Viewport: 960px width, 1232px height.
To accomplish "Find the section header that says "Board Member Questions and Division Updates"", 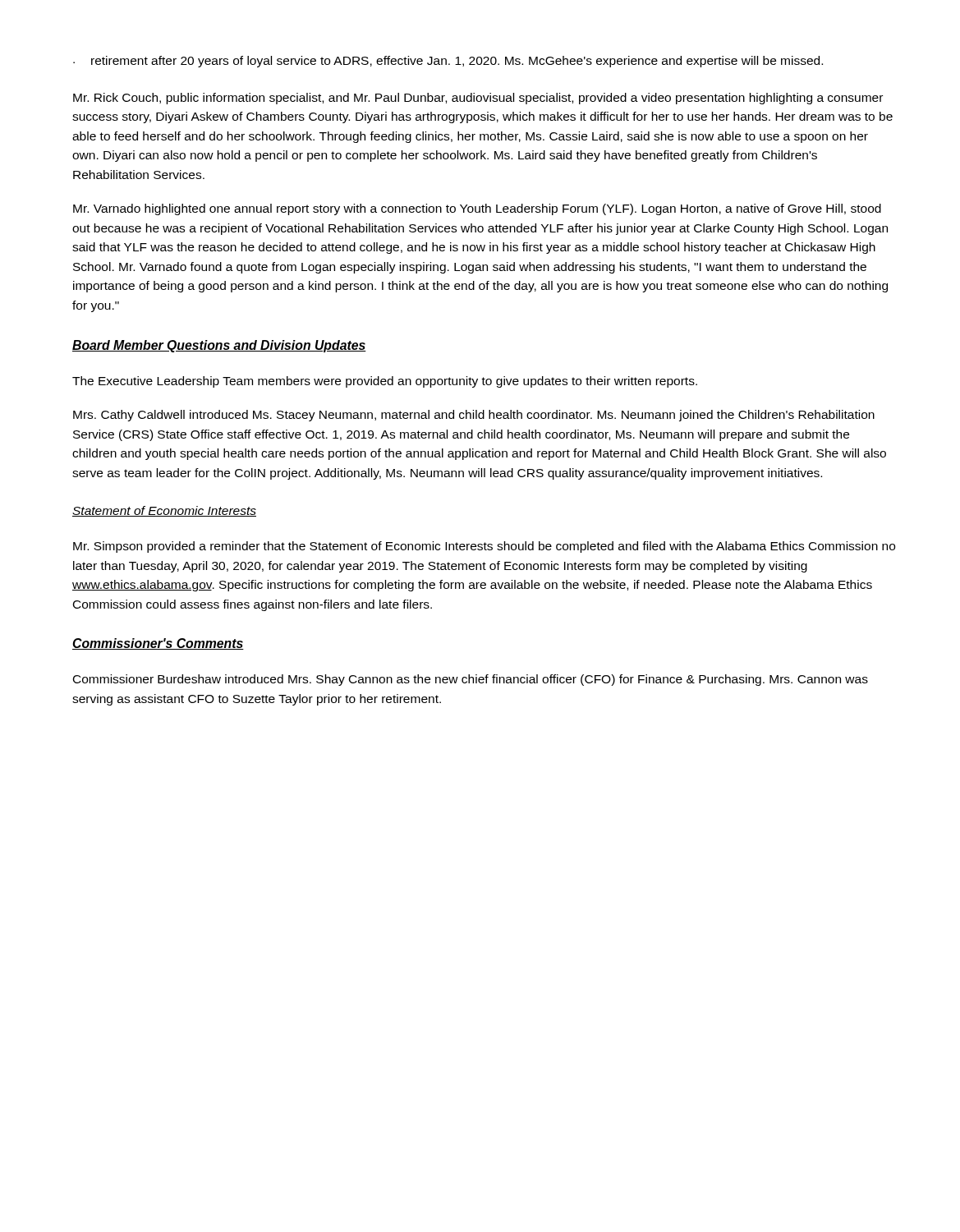I will pos(219,345).
